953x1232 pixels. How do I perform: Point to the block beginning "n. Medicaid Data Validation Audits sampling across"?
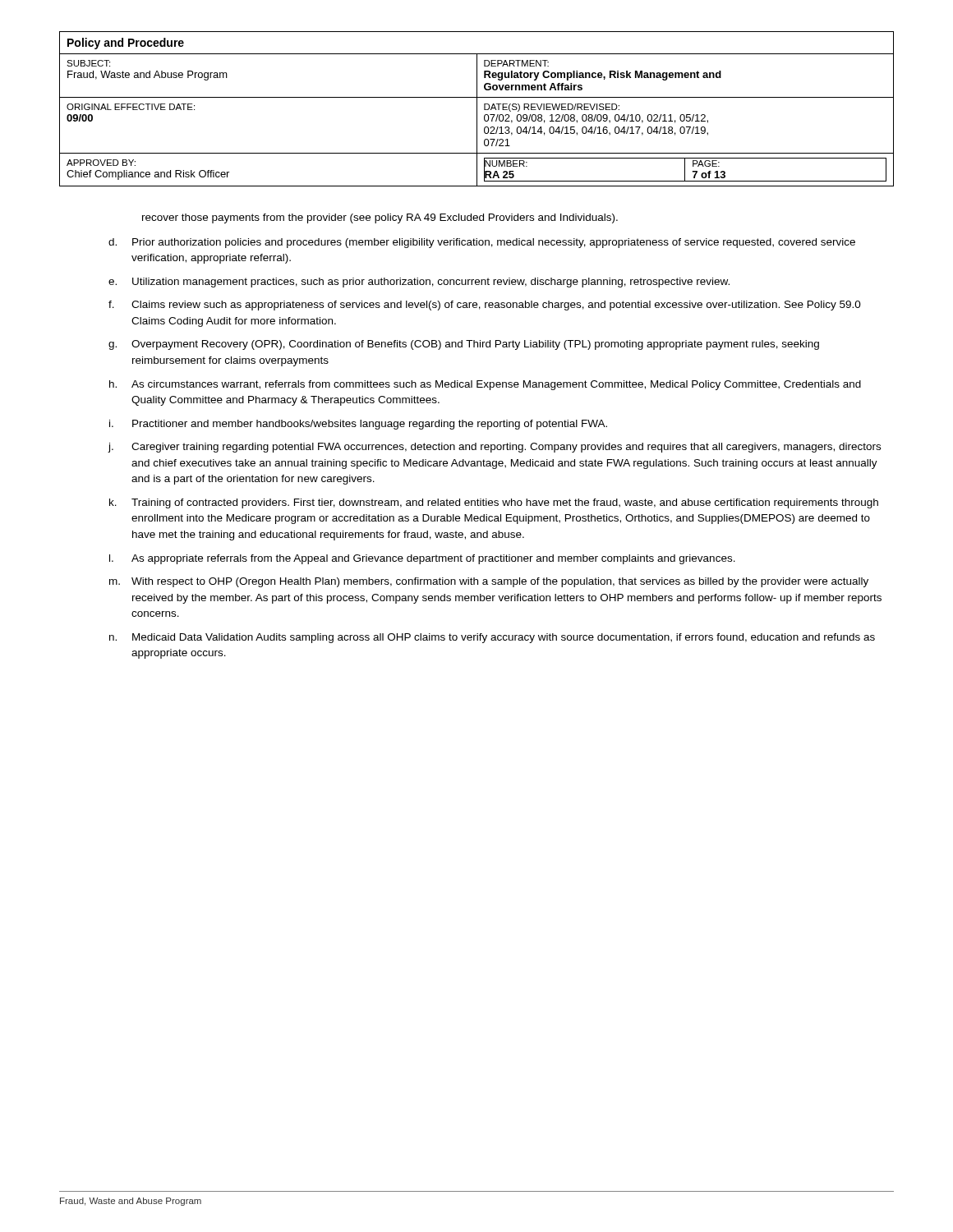[x=501, y=645]
